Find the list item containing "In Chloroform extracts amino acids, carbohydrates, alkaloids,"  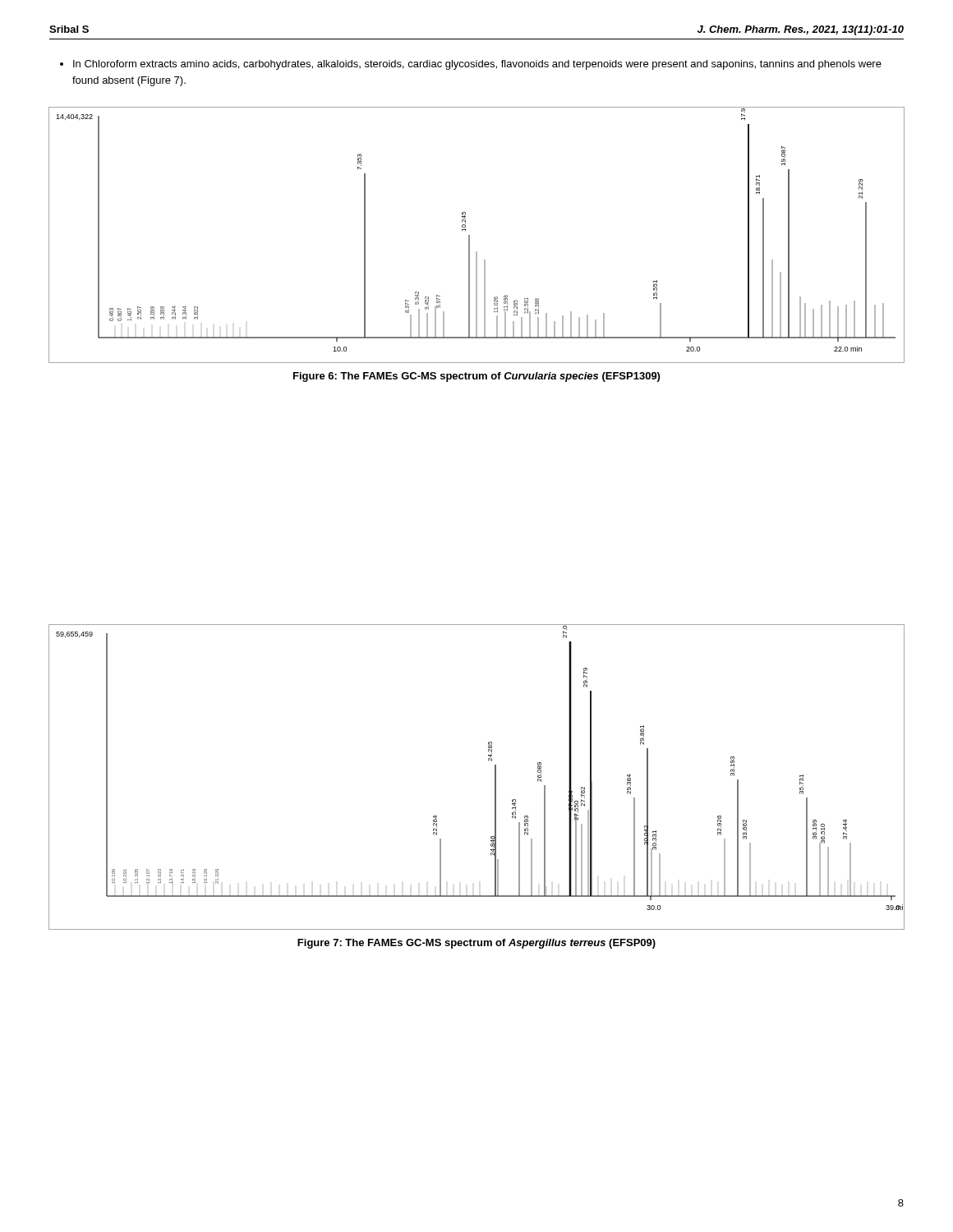(476, 72)
